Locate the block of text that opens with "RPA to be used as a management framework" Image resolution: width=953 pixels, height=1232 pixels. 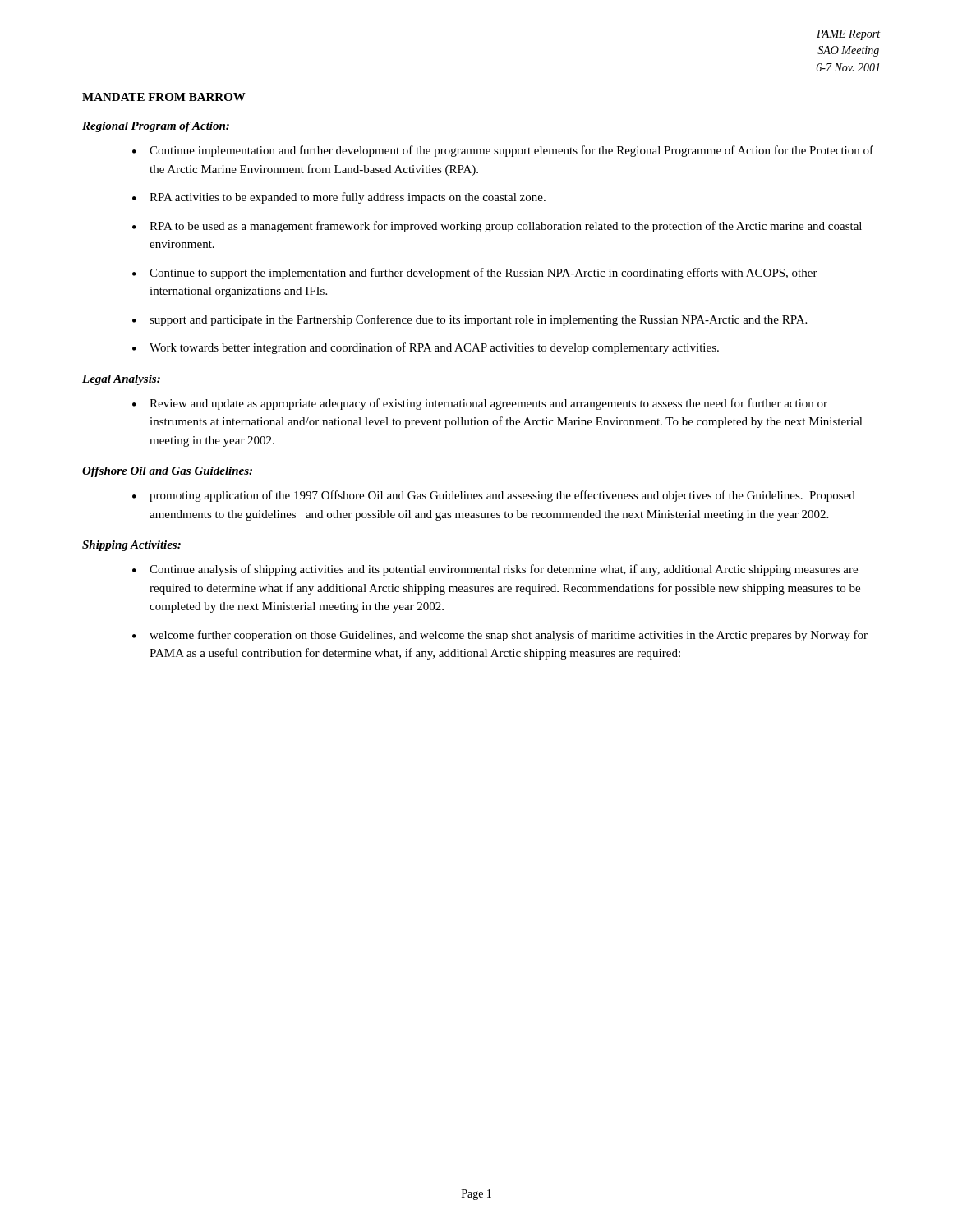coord(506,235)
